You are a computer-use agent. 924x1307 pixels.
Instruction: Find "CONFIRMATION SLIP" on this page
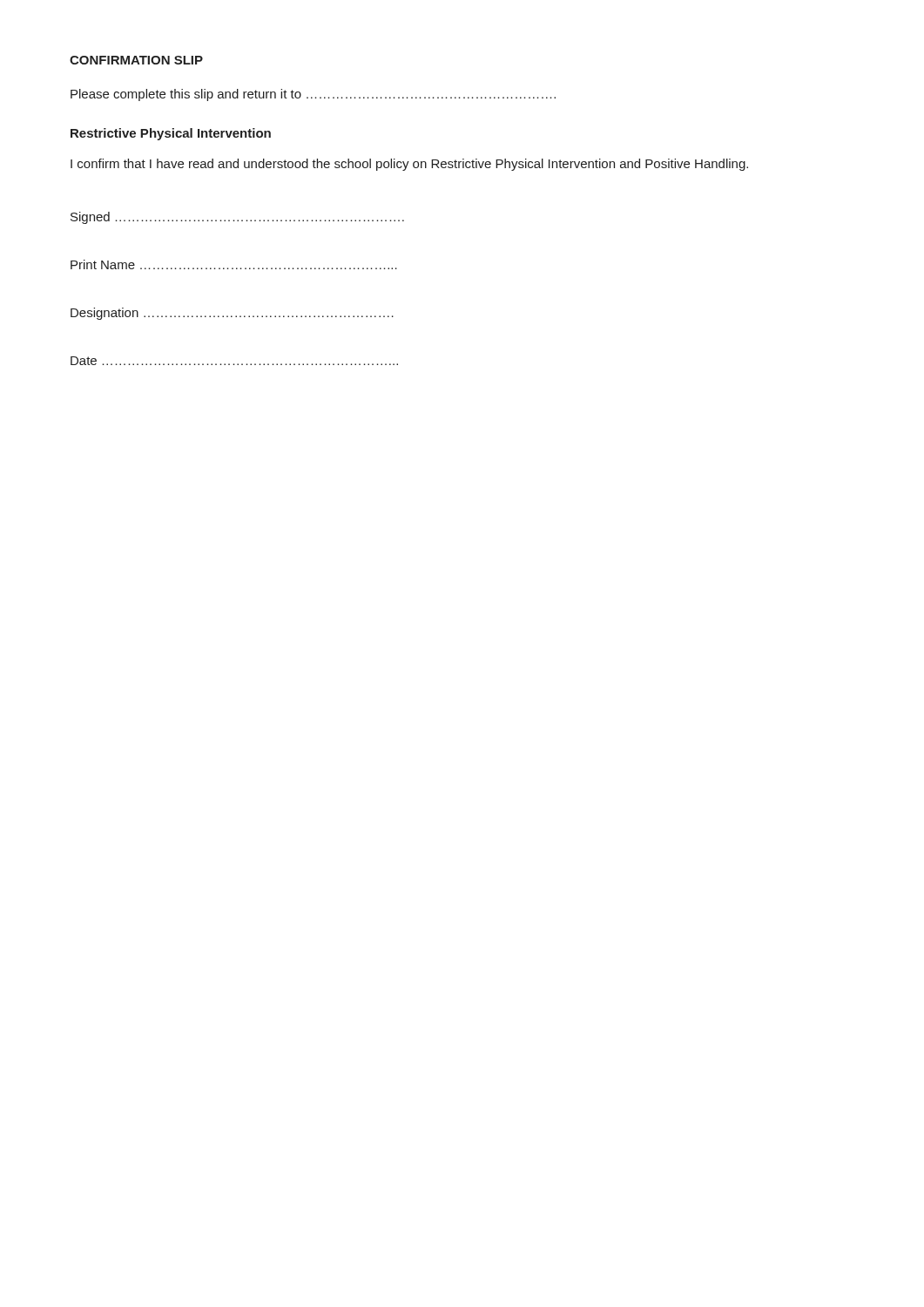pos(136,60)
